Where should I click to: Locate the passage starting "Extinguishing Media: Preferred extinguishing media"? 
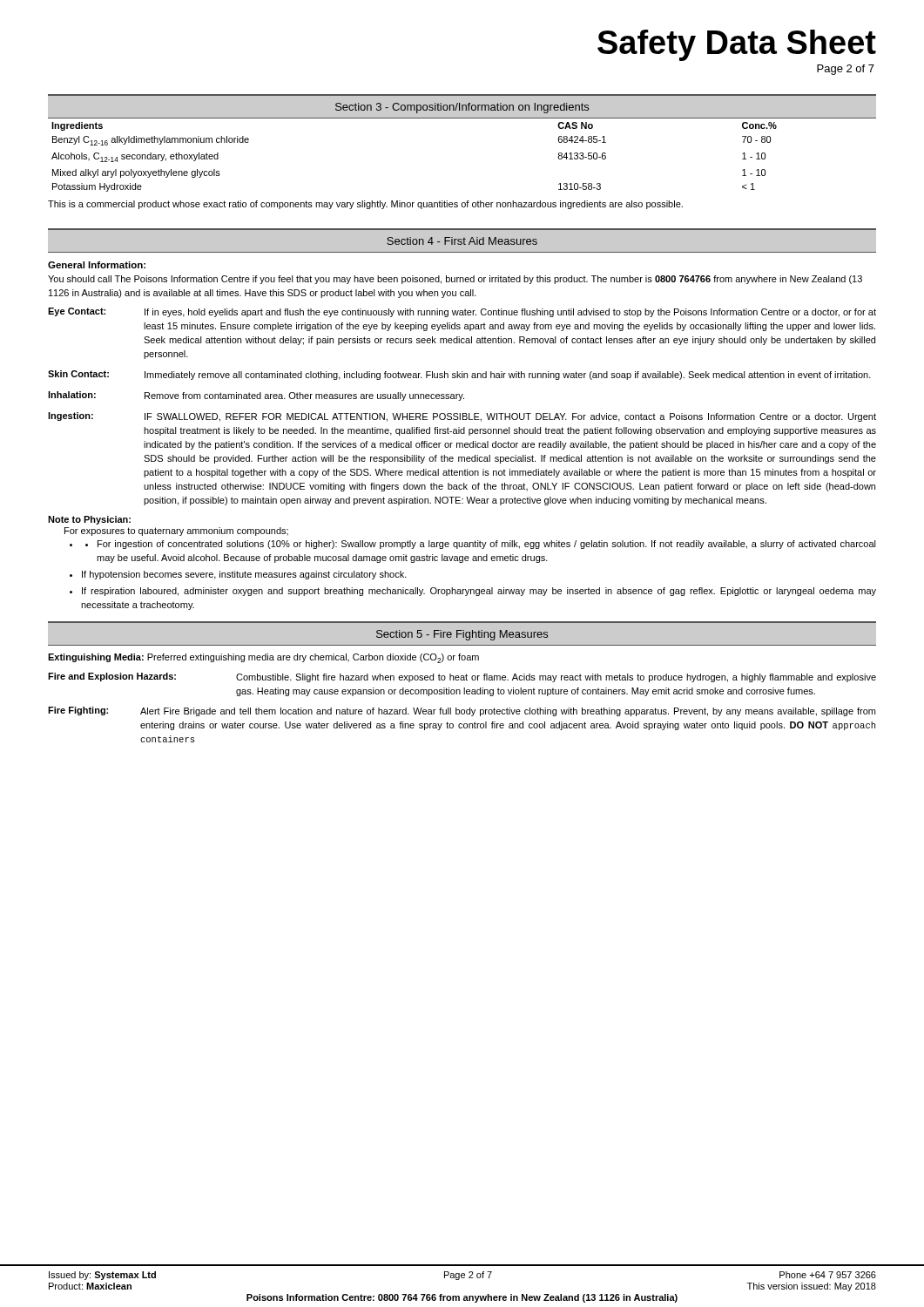264,659
